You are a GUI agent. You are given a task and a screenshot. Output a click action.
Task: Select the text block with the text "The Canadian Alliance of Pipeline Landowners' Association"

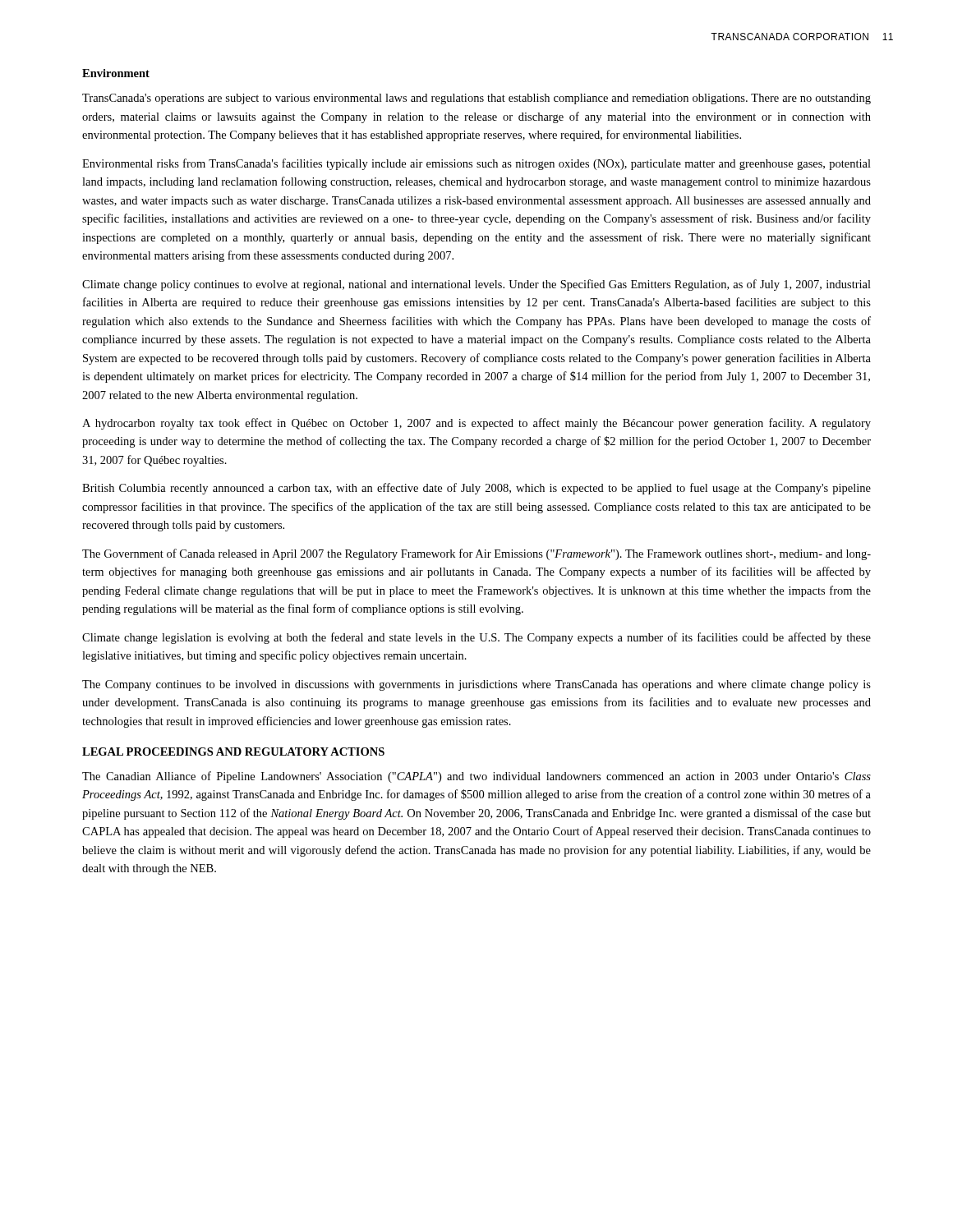click(x=476, y=822)
